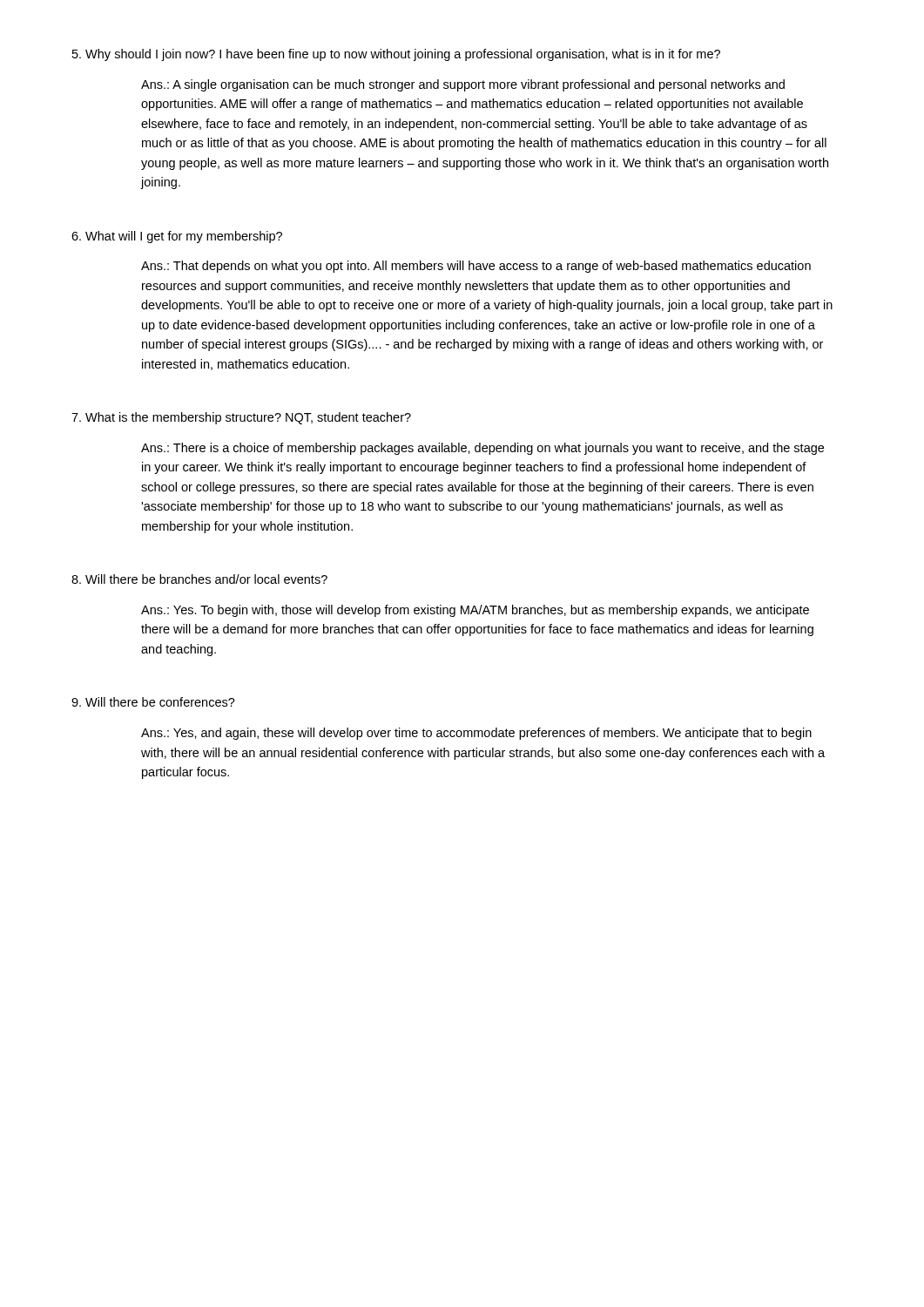This screenshot has height=1307, width=924.
Task: Navigate to the text starting "Ans.: A single organisation can be"
Action: pos(485,133)
